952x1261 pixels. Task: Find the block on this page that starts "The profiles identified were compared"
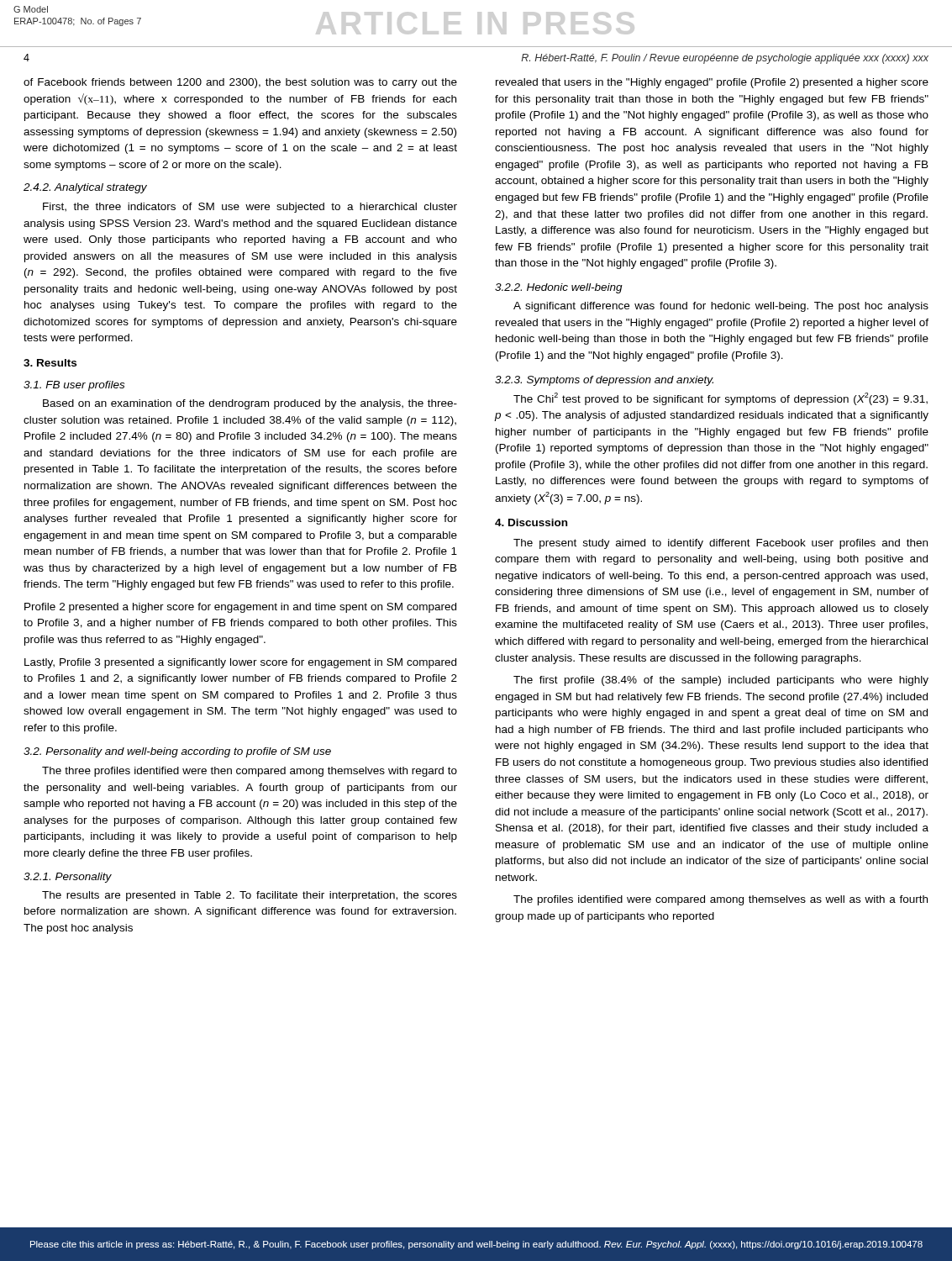pyautogui.click(x=712, y=908)
